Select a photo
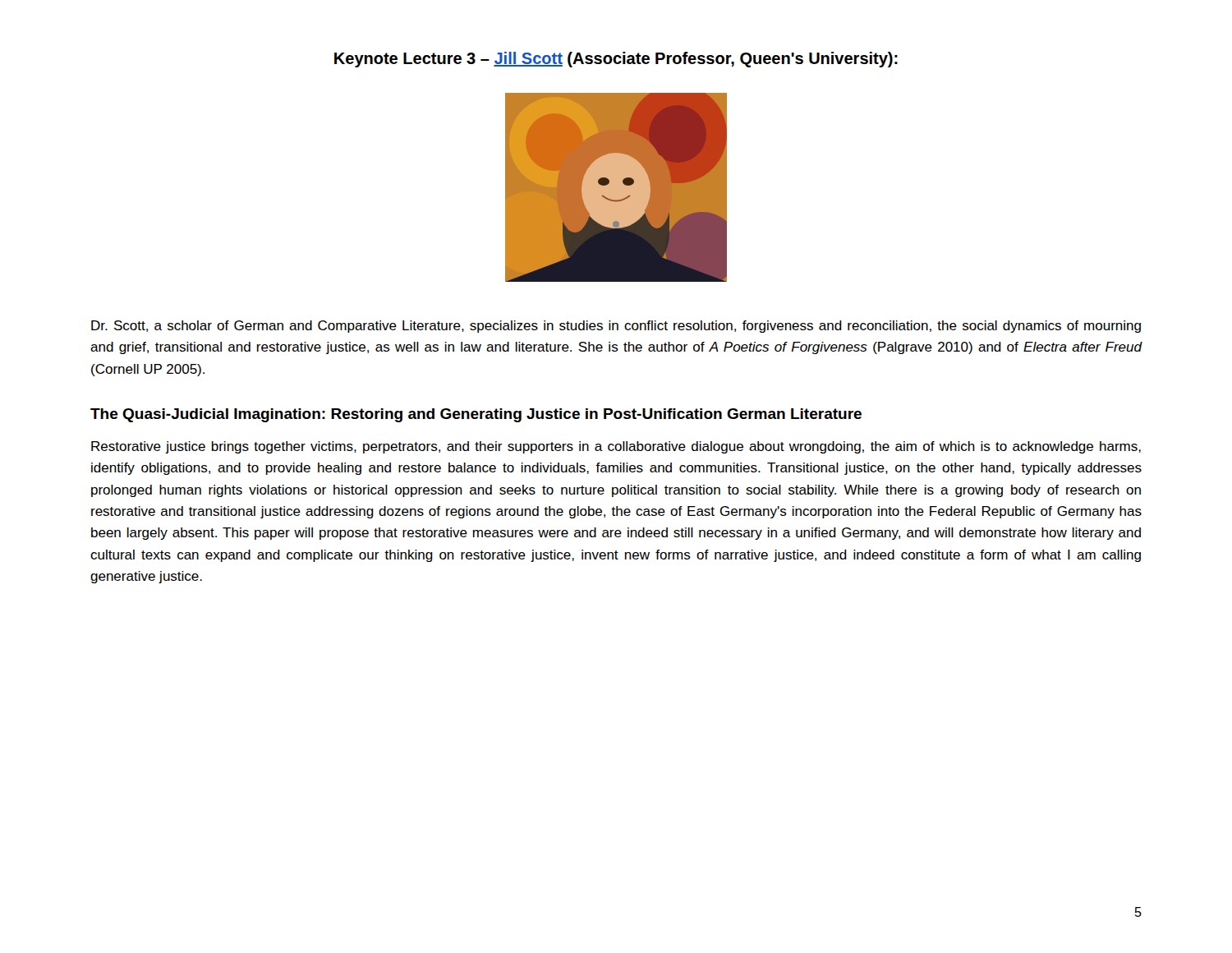 tap(616, 189)
